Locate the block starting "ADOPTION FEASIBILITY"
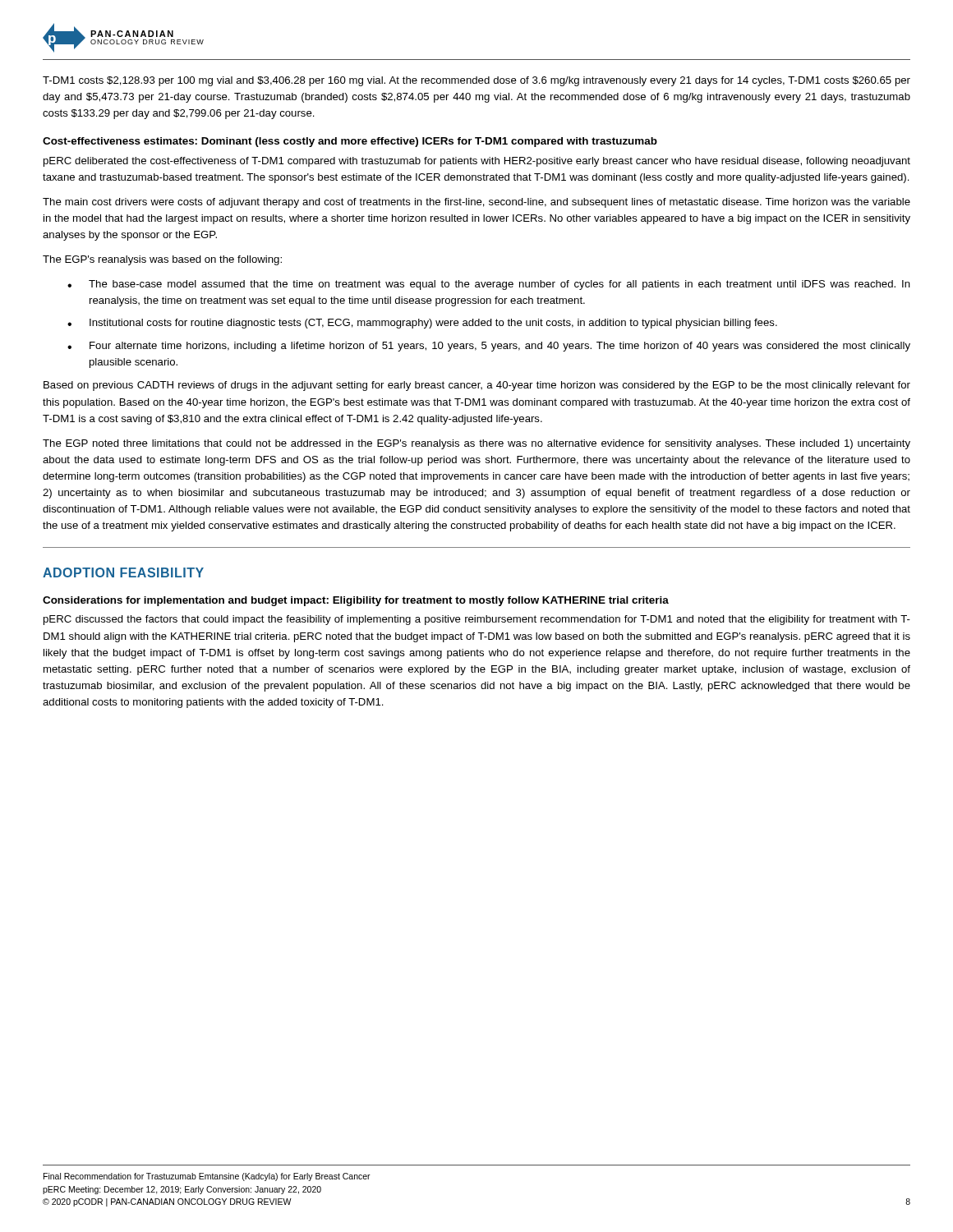This screenshot has height=1232, width=953. [124, 573]
